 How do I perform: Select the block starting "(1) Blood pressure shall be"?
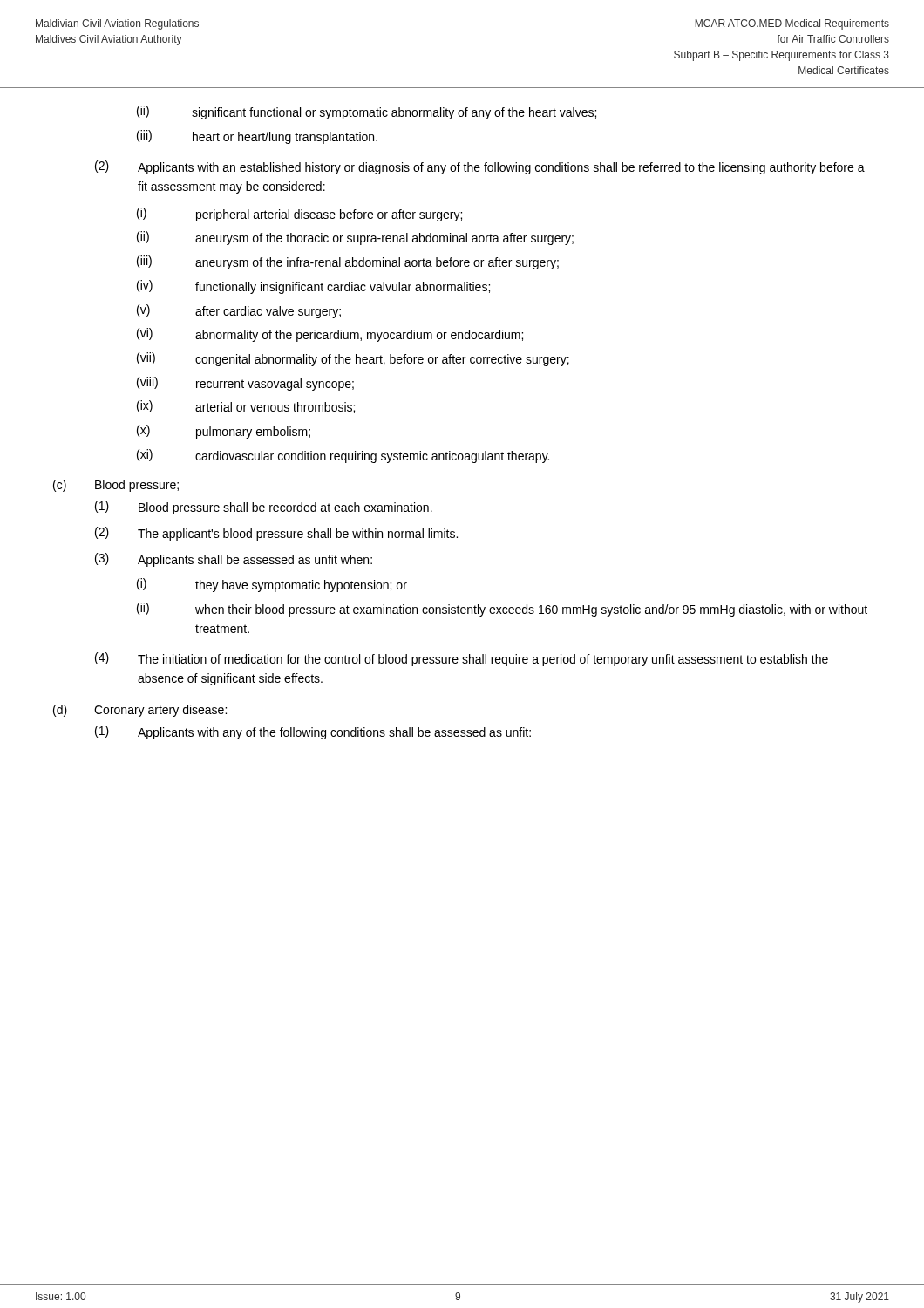264,508
